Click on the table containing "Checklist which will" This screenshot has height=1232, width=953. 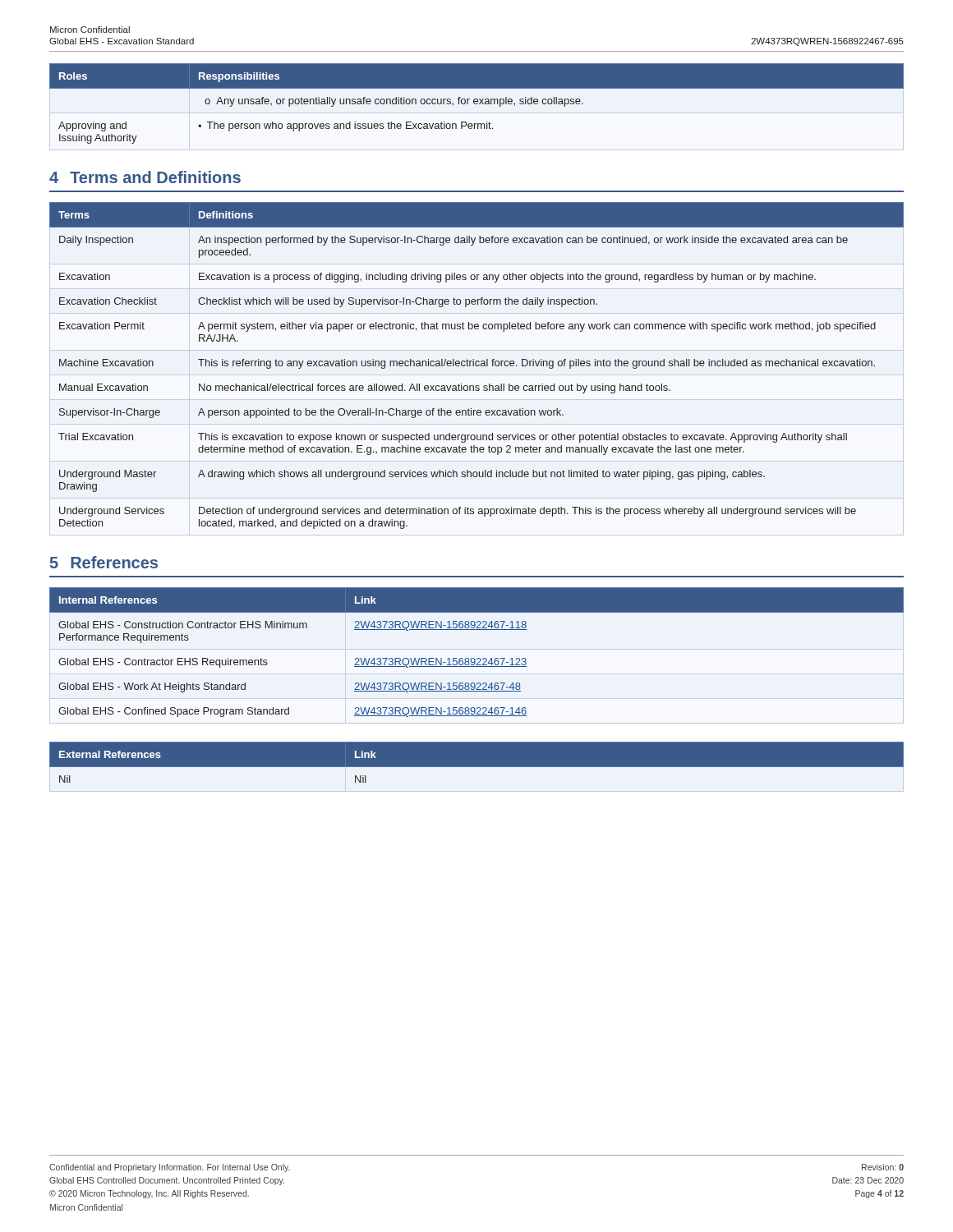[476, 369]
